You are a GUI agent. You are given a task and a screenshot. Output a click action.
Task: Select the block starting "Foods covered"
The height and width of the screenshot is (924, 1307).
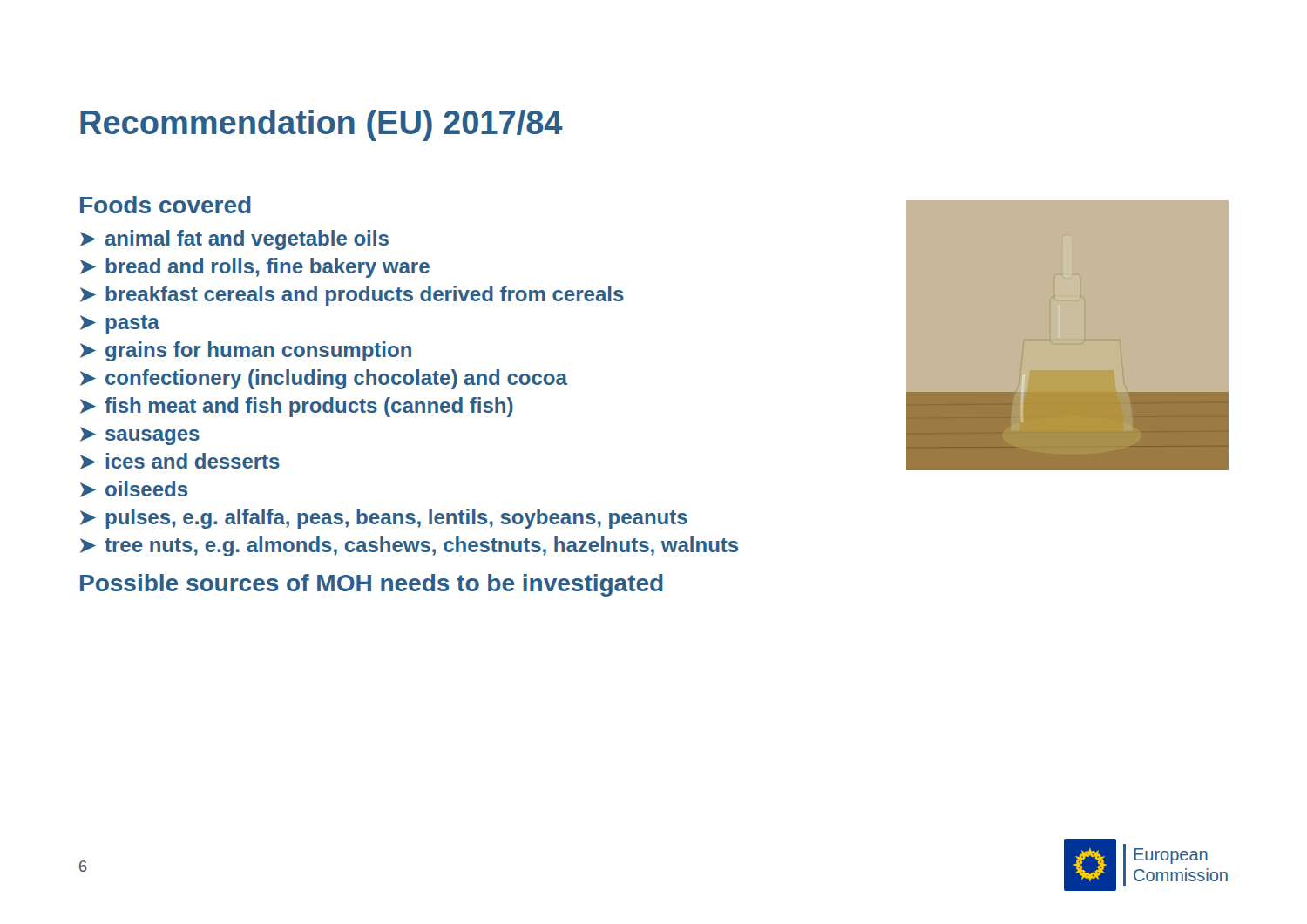(x=165, y=205)
